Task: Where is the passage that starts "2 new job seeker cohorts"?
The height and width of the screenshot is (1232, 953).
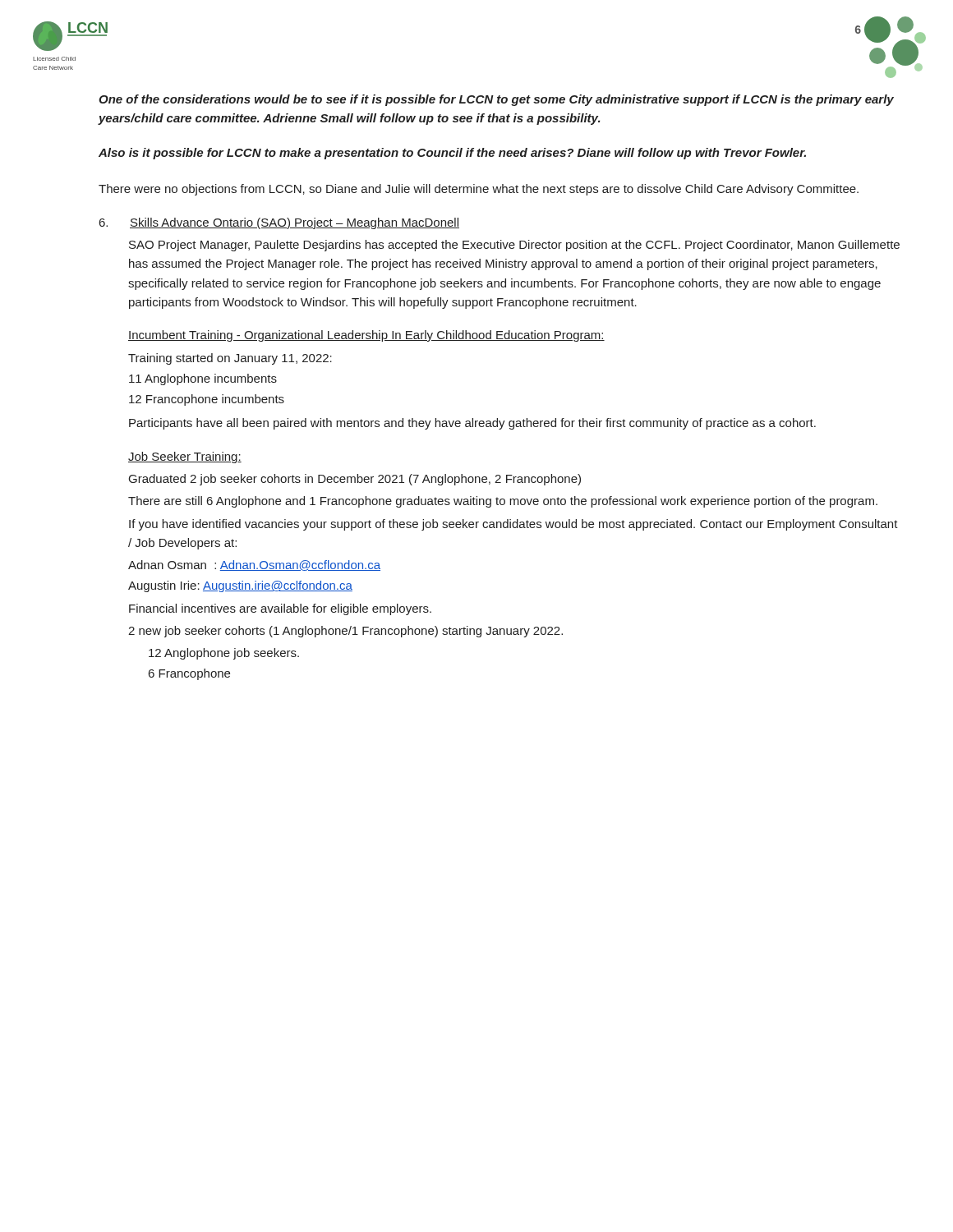Action: click(346, 630)
